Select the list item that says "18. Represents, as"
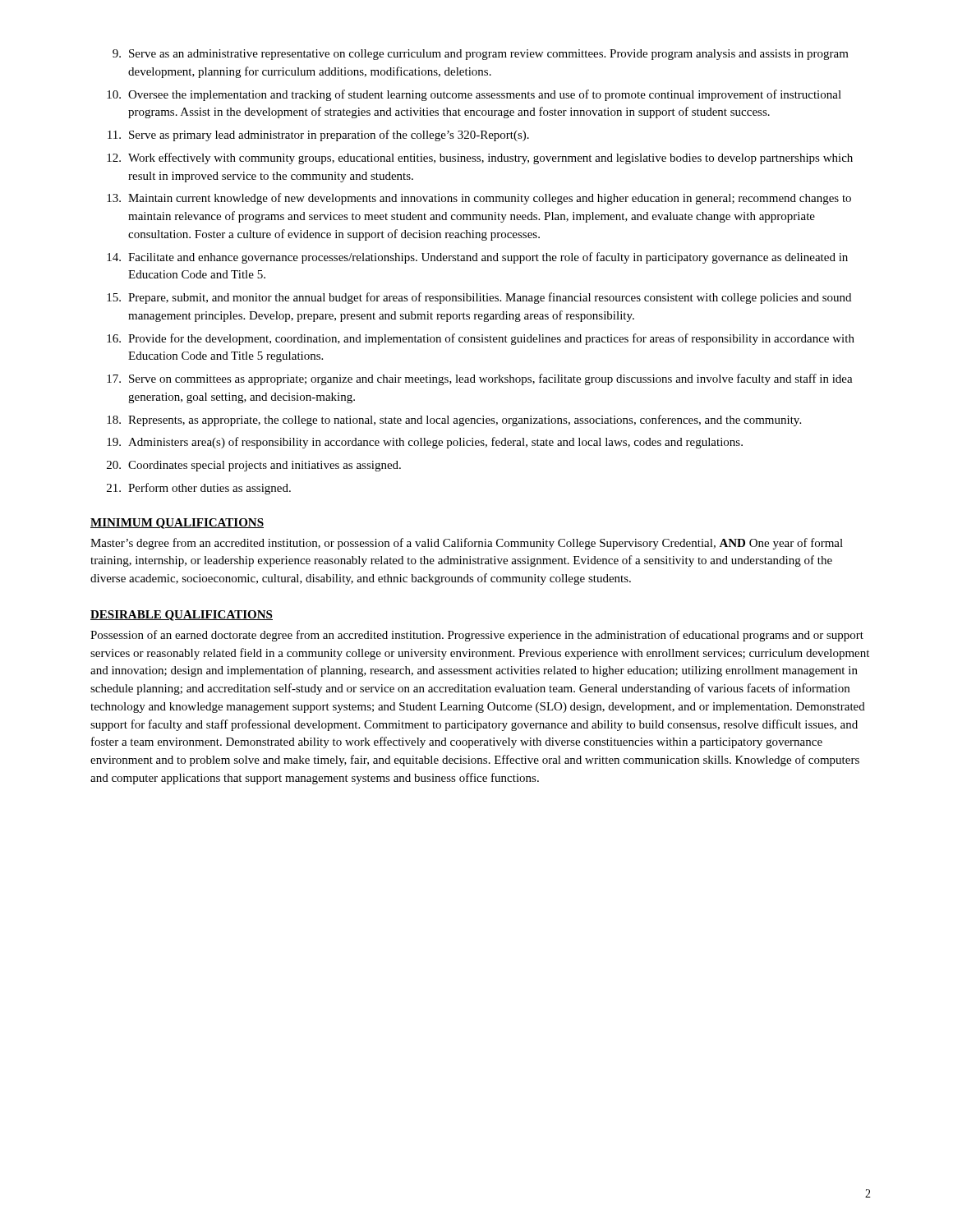 click(x=481, y=420)
